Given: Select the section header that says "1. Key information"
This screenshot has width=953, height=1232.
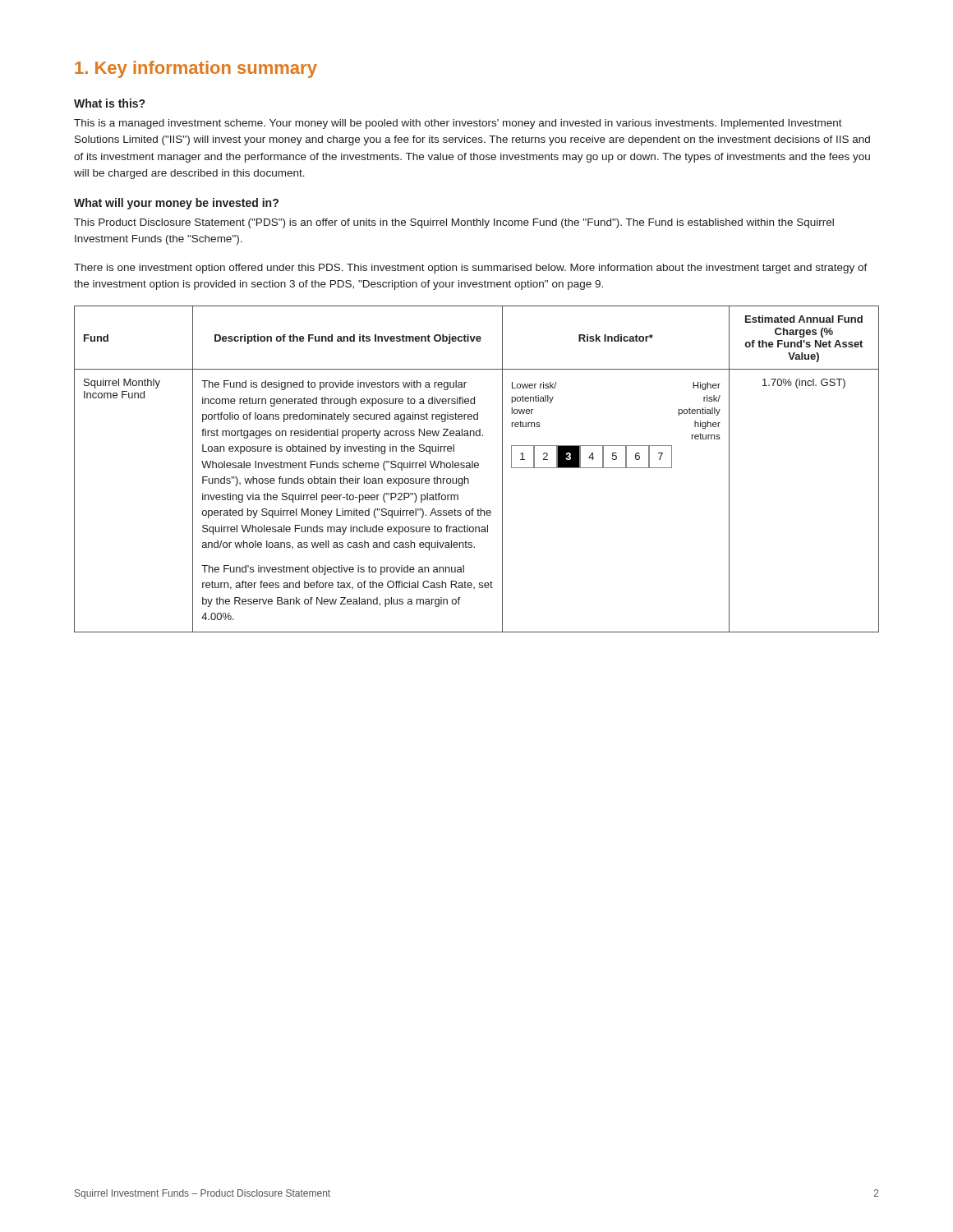Looking at the screenshot, I should click(196, 69).
